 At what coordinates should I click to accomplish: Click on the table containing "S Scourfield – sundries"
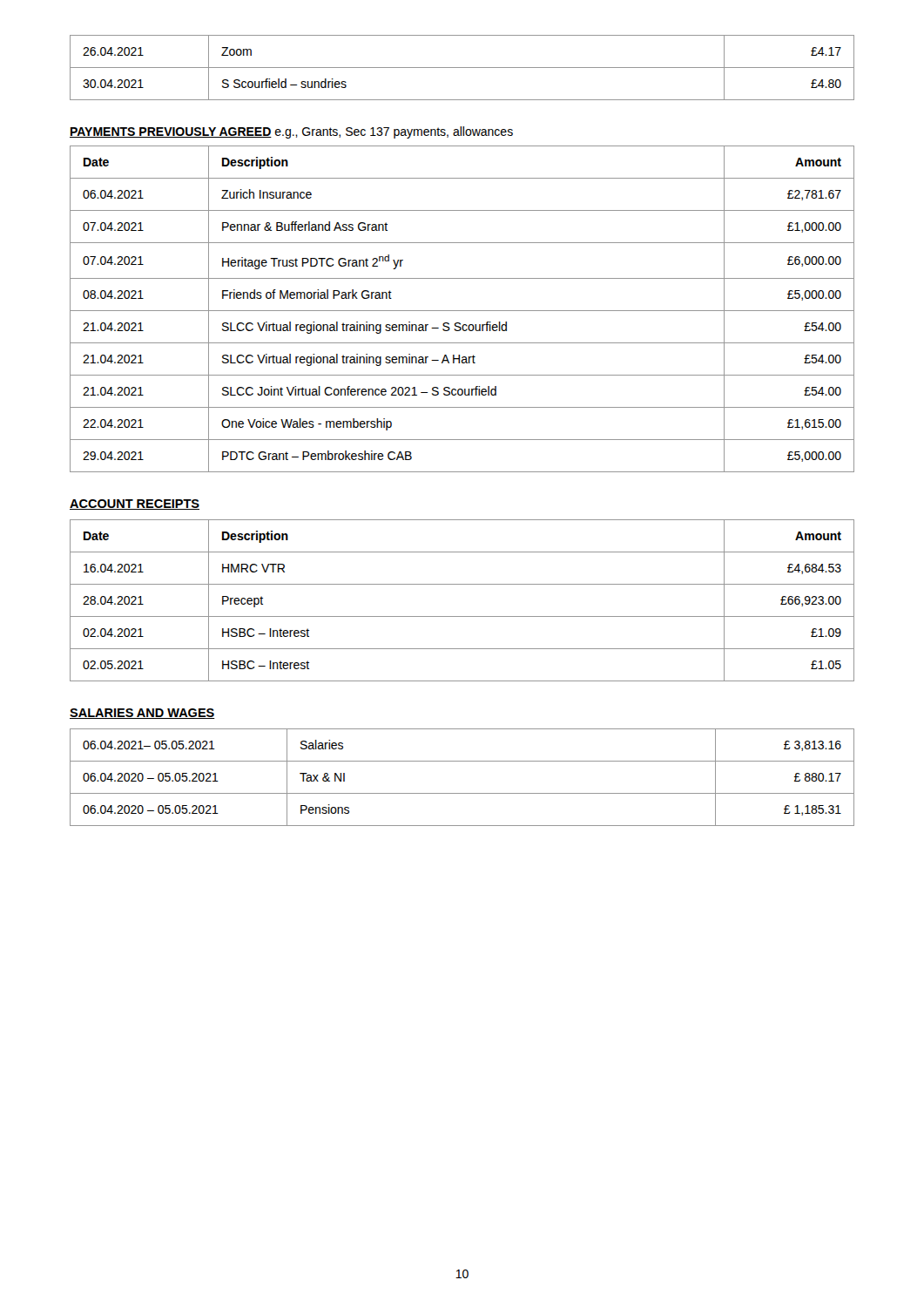(462, 68)
